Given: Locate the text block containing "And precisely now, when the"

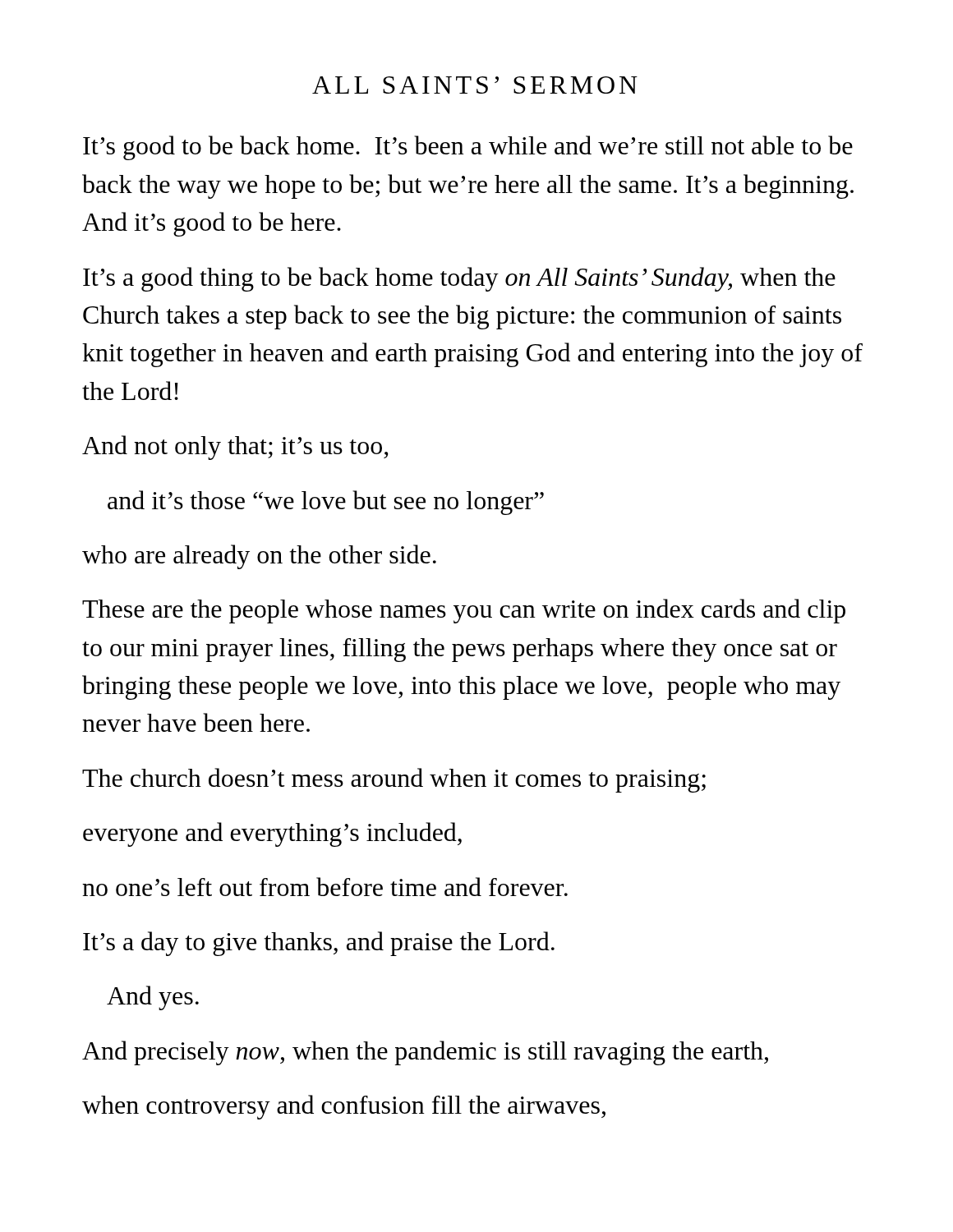Looking at the screenshot, I should point(426,1050).
